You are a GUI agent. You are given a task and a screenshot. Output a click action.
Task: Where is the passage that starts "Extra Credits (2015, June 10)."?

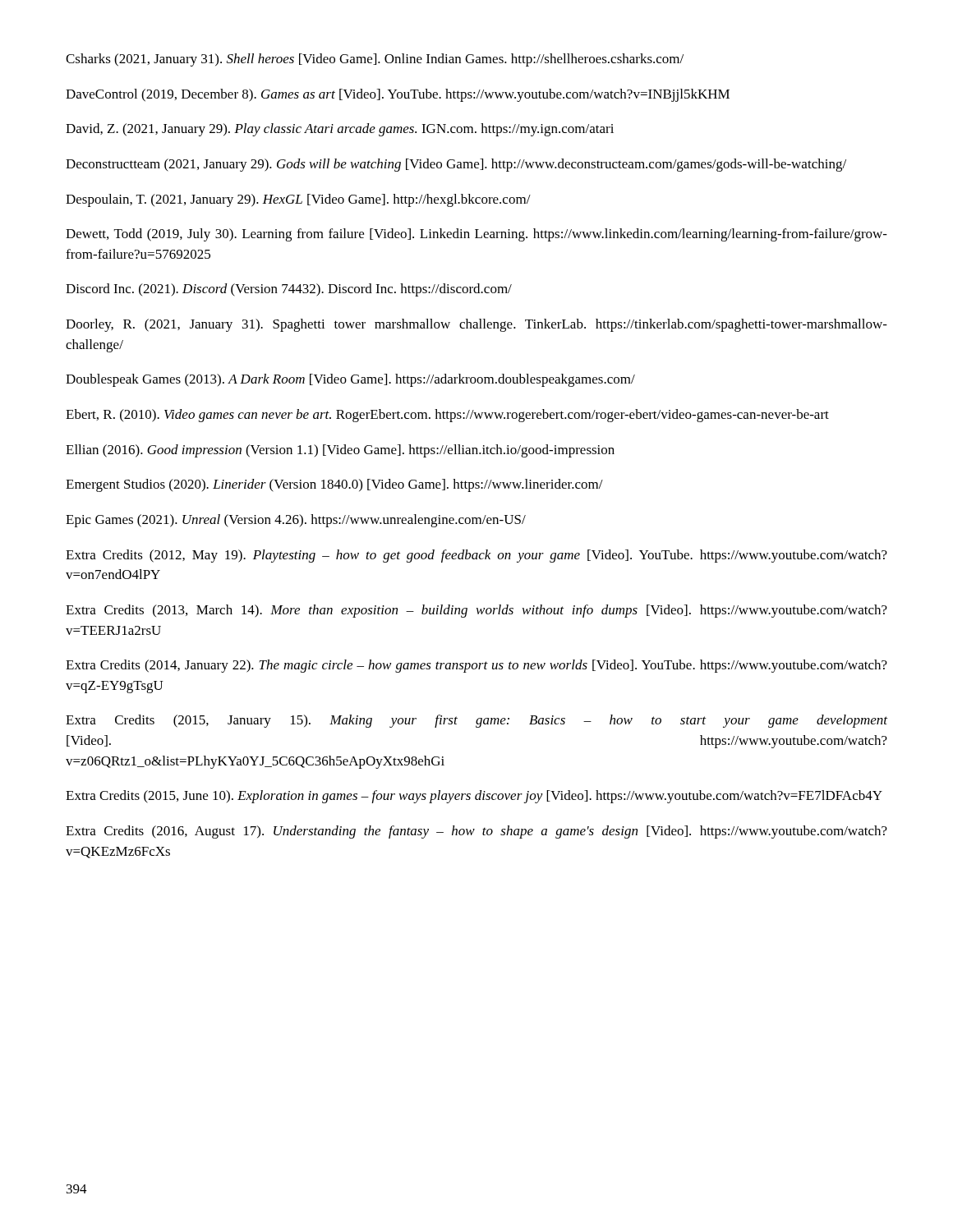tap(474, 796)
